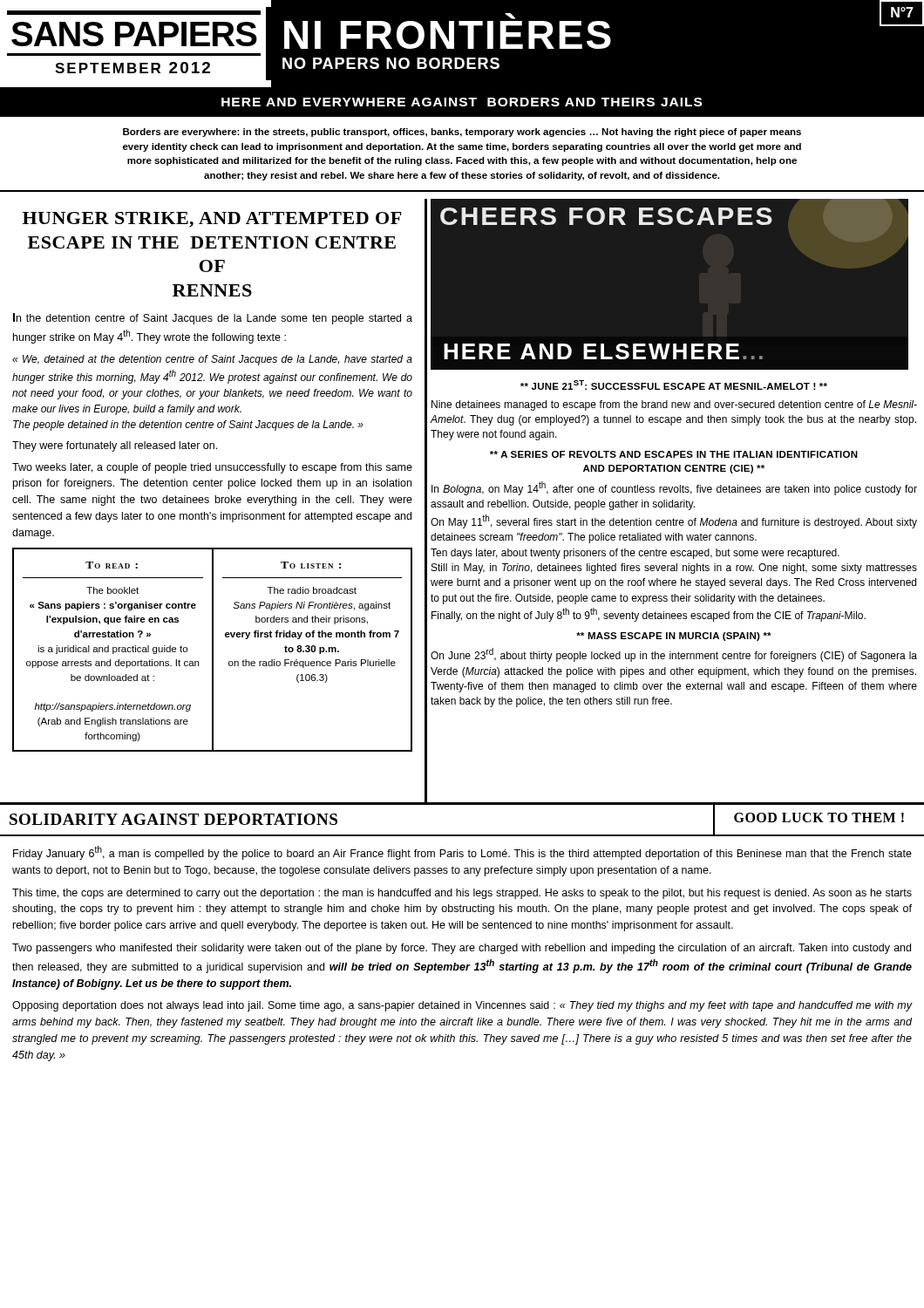This screenshot has height=1308, width=924.
Task: Find the section header on this page that starts "HERE AND EVERYWHERE AGAINST BORDERS AND THEIRS"
Action: [x=462, y=102]
